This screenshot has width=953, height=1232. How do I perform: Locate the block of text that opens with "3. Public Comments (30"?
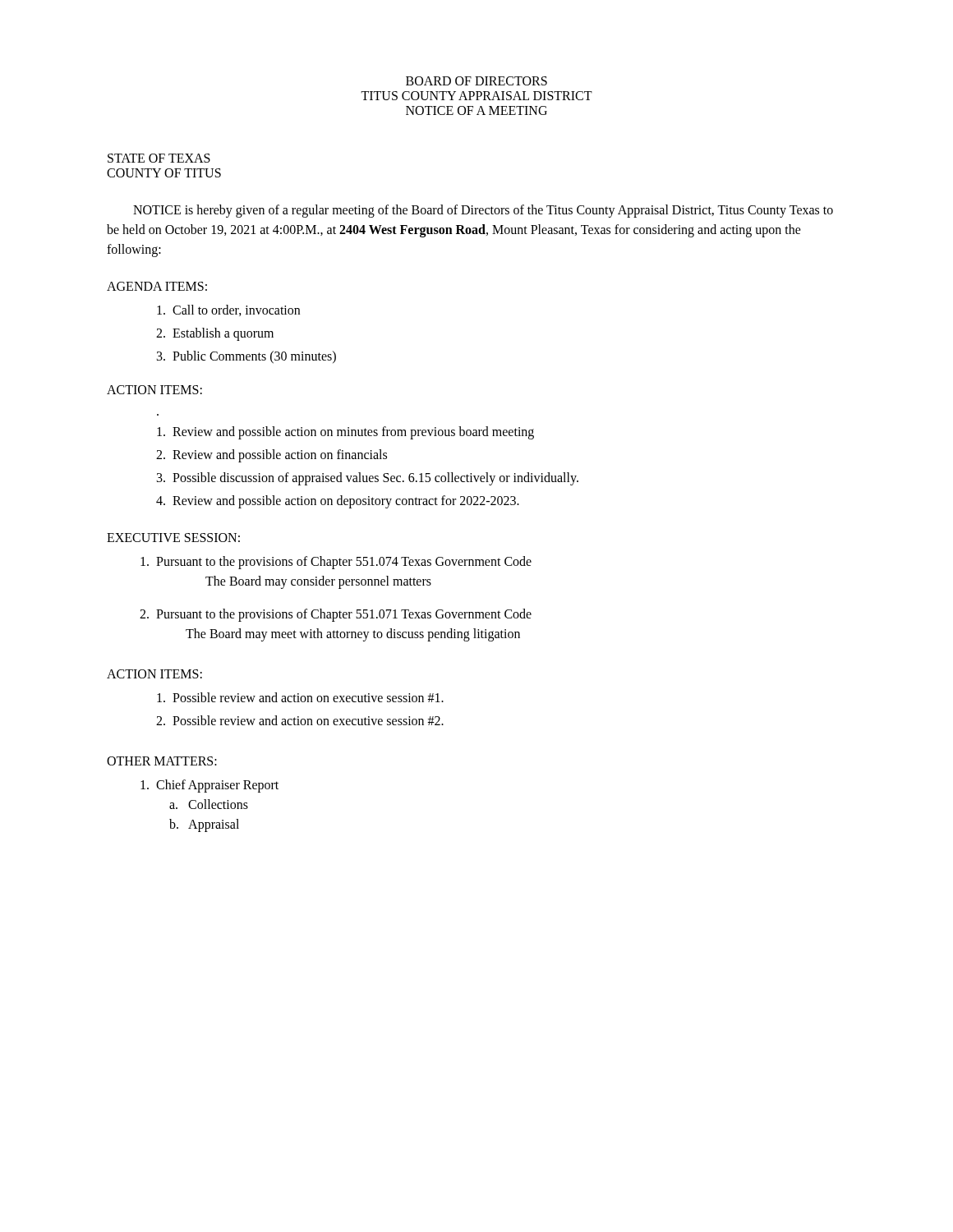coord(246,356)
